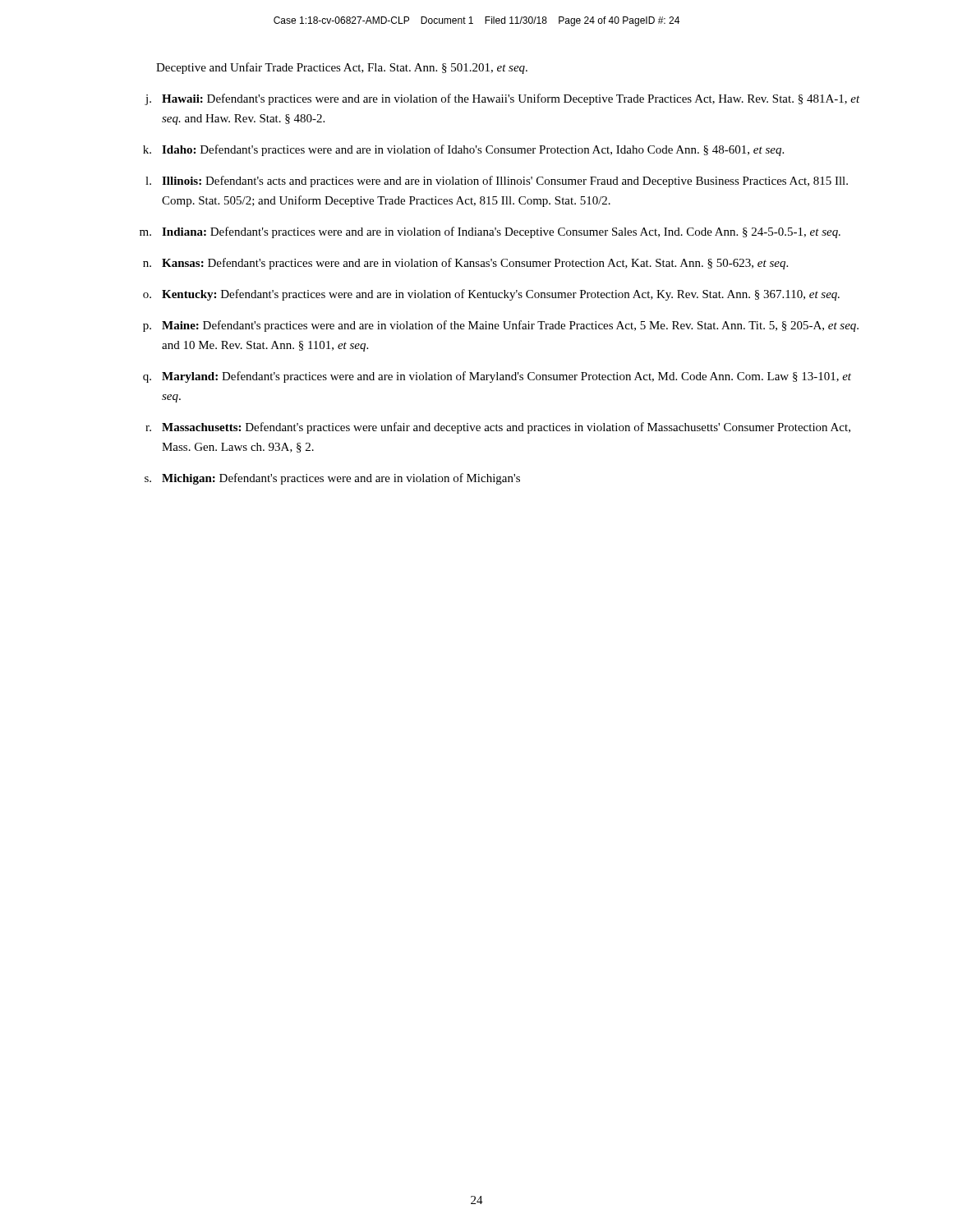Navigate to the passage starting "m. Indiana: Defendant's"
953x1232 pixels.
click(489, 232)
